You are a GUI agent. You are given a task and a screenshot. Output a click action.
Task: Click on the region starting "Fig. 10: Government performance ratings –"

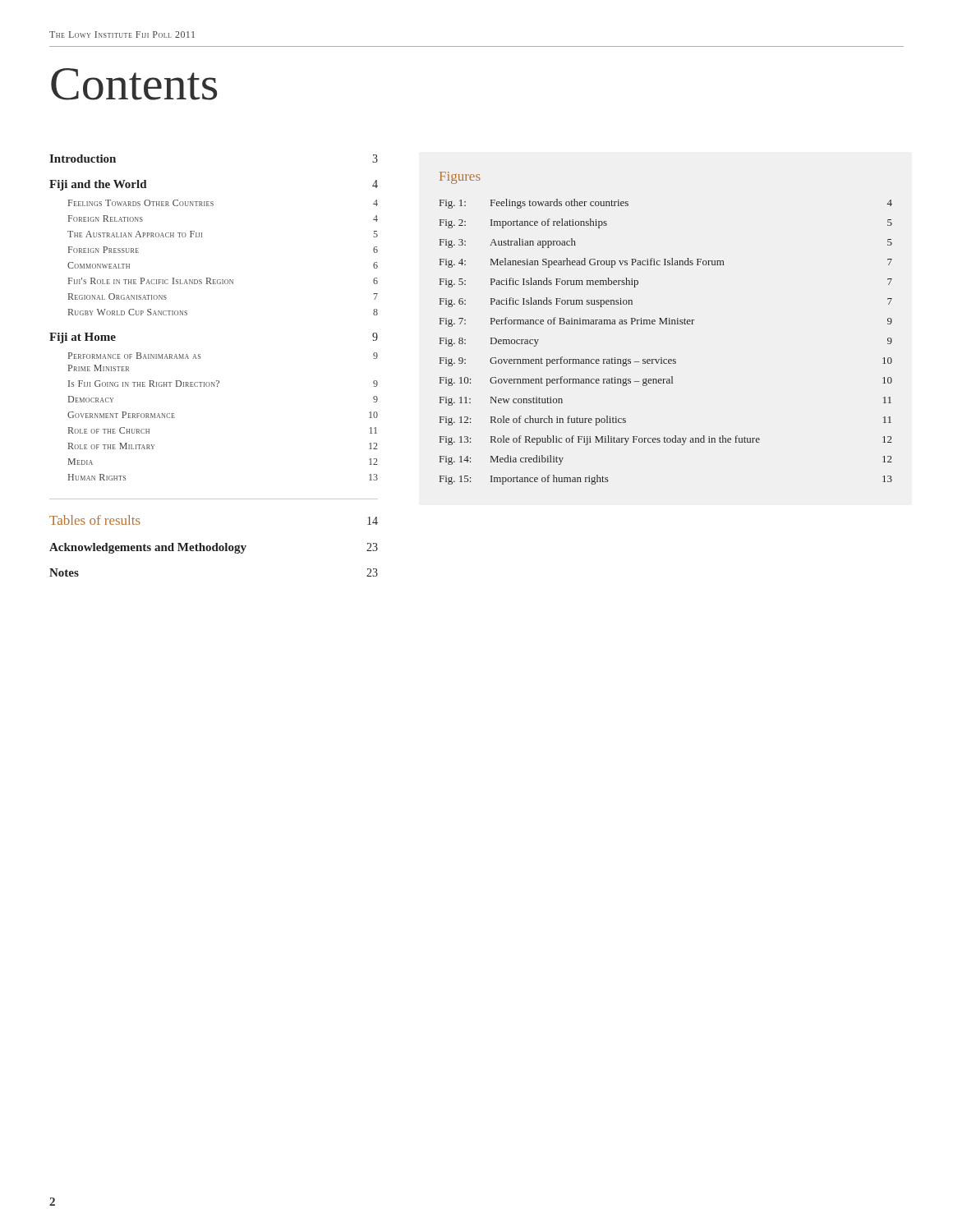coord(665,380)
